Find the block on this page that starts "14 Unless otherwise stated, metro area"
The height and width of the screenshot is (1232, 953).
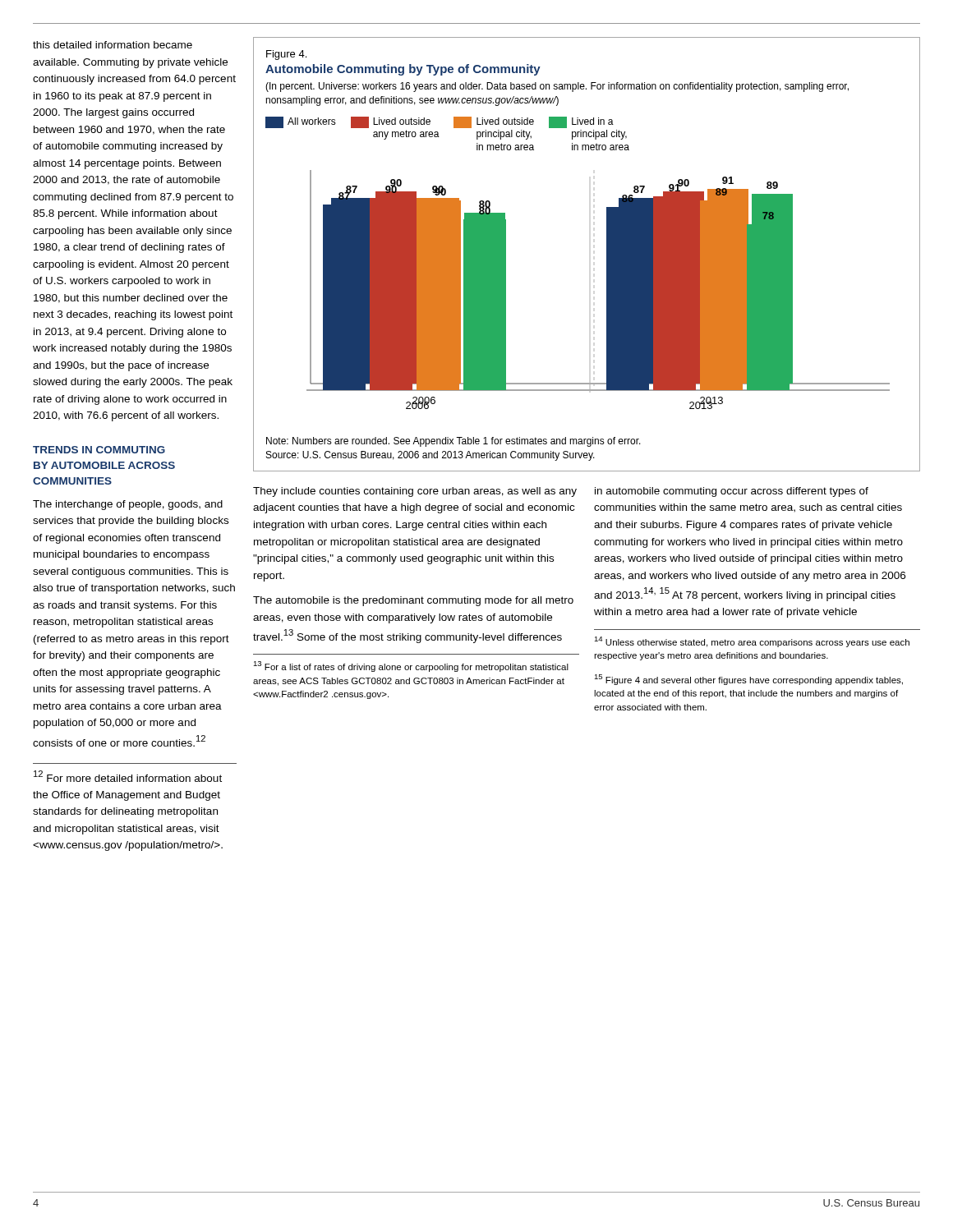[757, 674]
